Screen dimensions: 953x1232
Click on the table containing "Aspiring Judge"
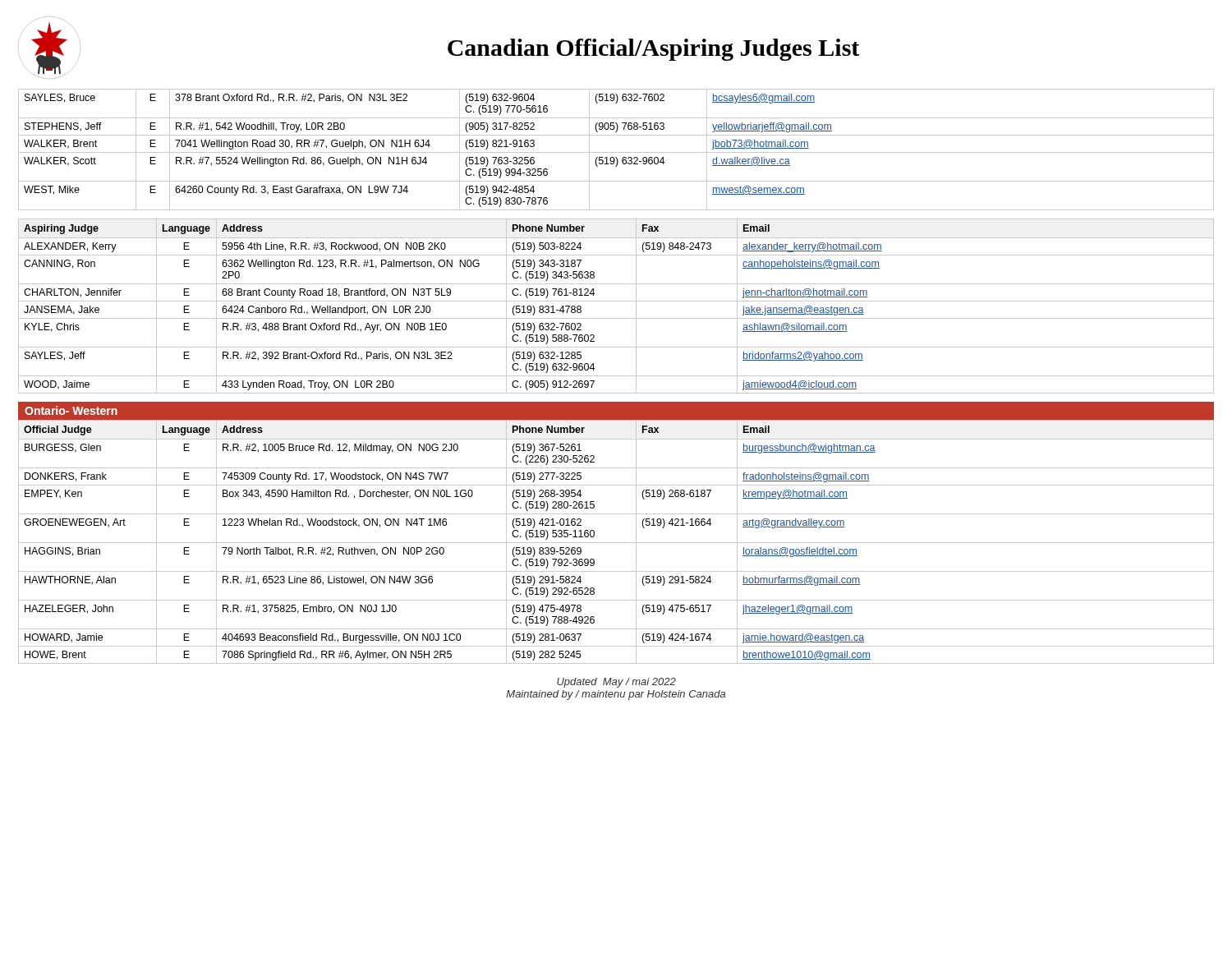click(616, 306)
